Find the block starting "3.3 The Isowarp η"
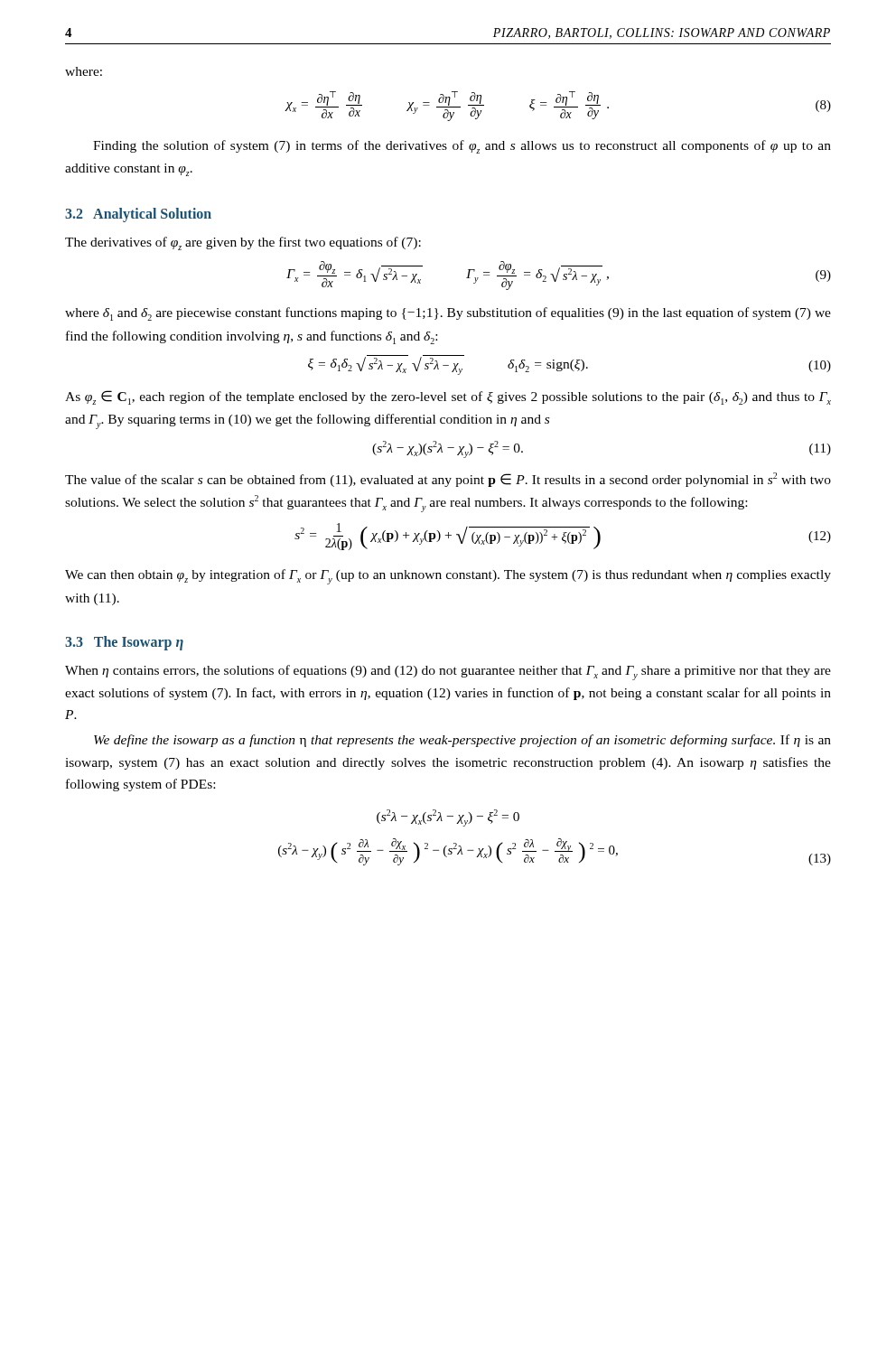 (x=124, y=642)
